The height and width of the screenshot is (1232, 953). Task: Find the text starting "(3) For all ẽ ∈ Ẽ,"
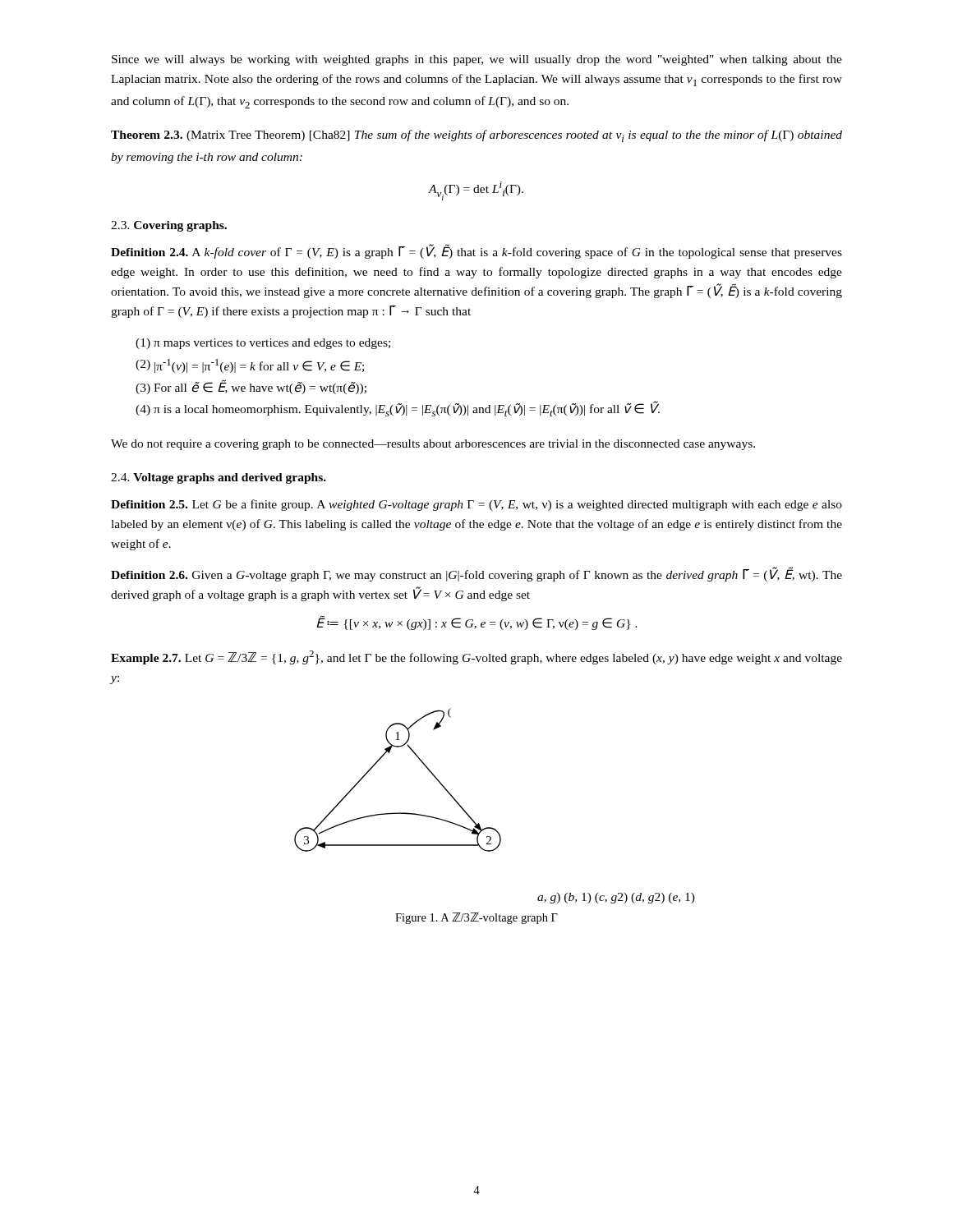point(251,388)
